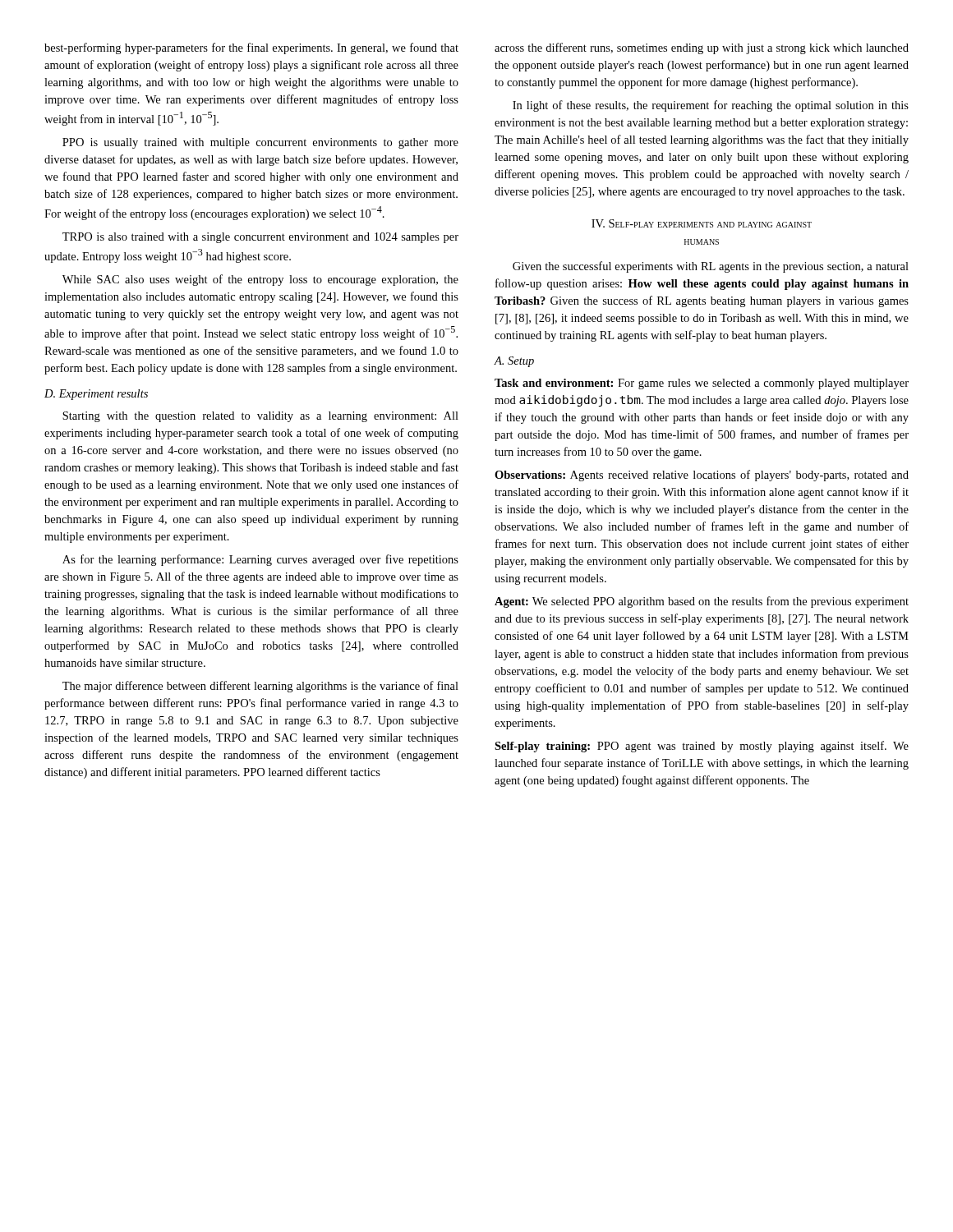953x1232 pixels.
Task: Select the text block with the text "Observations: Agents received relative locations of"
Action: click(x=702, y=527)
